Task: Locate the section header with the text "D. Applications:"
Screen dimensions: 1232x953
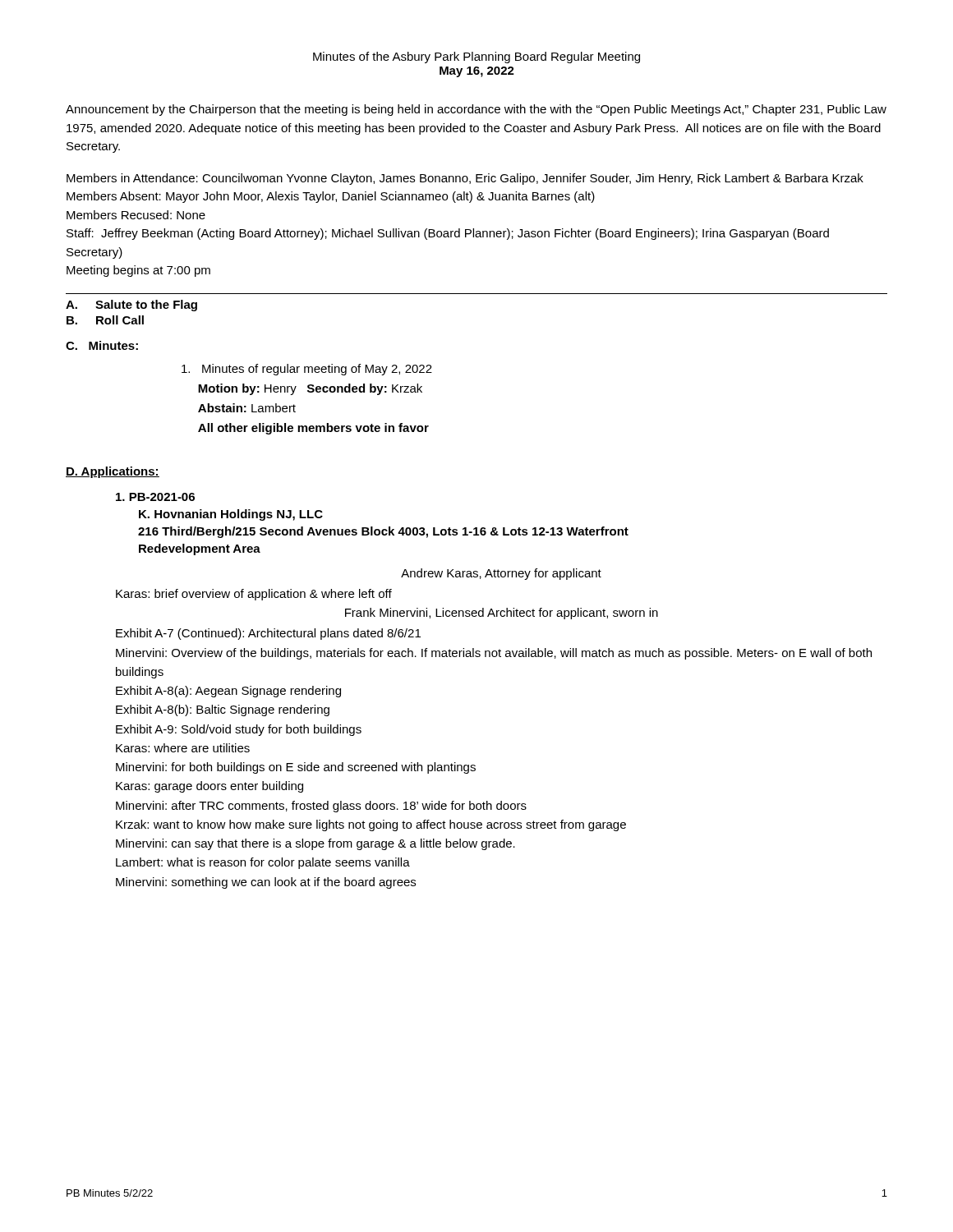Action: pyautogui.click(x=113, y=472)
